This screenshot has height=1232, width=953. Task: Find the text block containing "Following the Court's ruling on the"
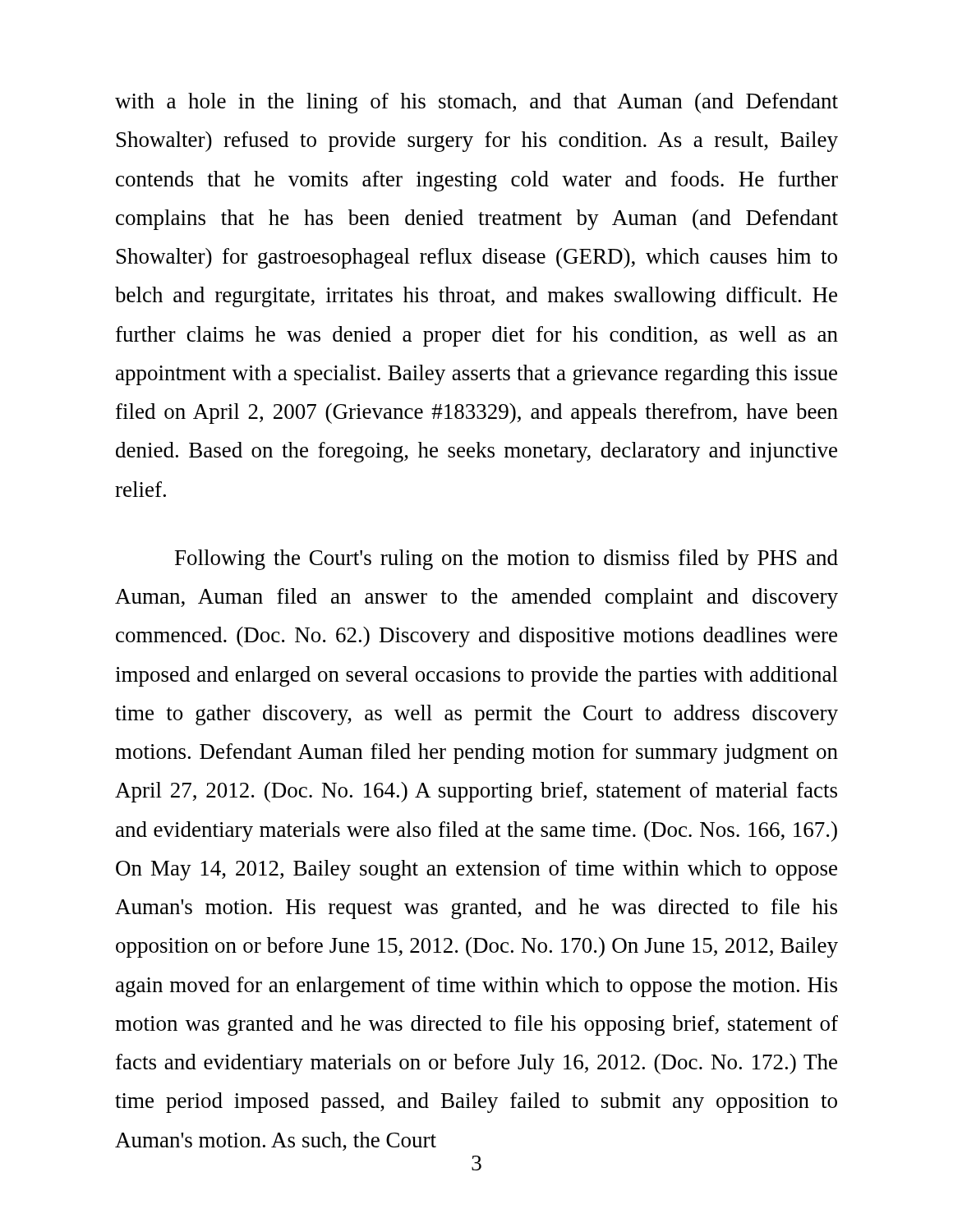click(506, 560)
